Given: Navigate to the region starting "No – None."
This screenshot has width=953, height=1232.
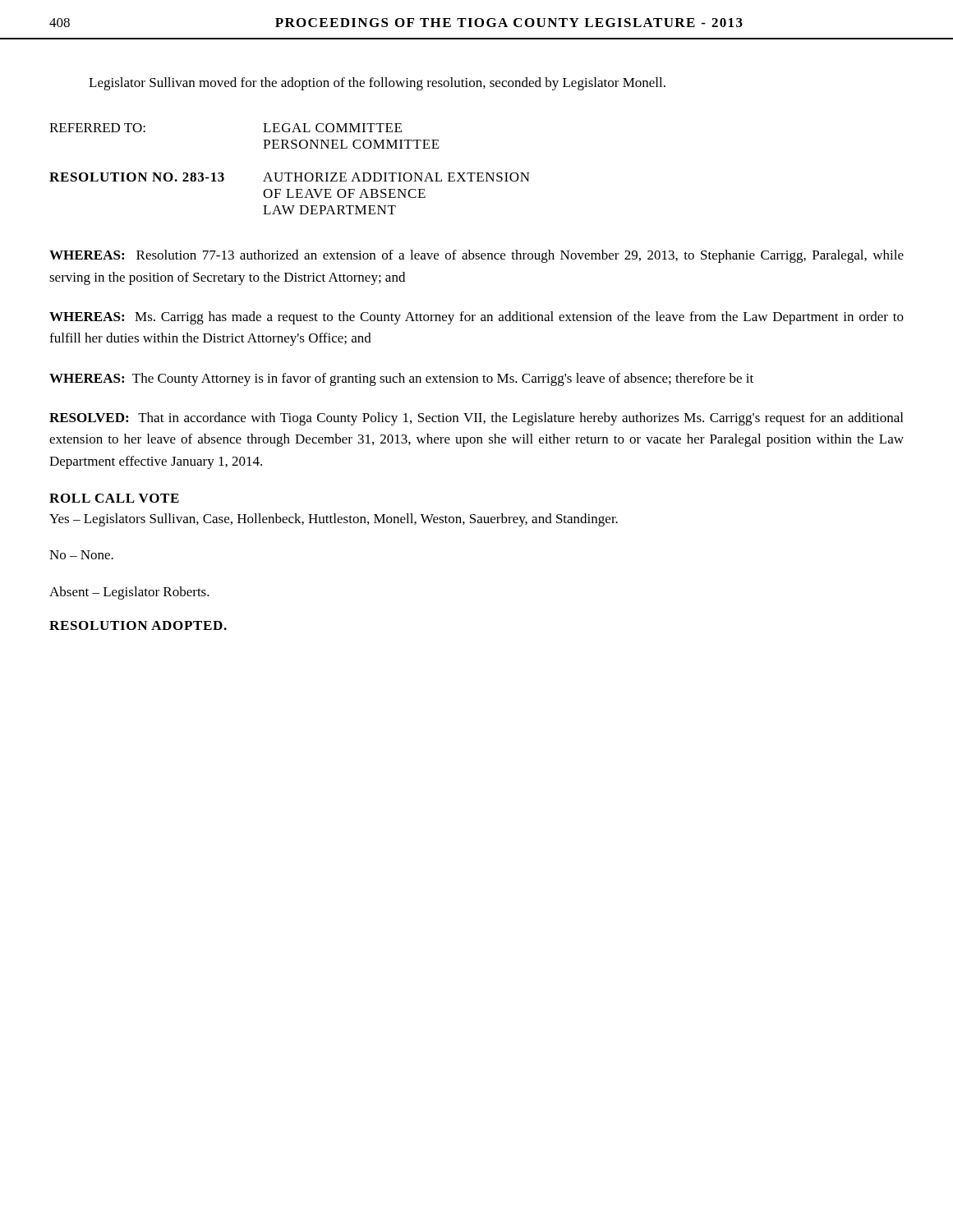Looking at the screenshot, I should 82,555.
